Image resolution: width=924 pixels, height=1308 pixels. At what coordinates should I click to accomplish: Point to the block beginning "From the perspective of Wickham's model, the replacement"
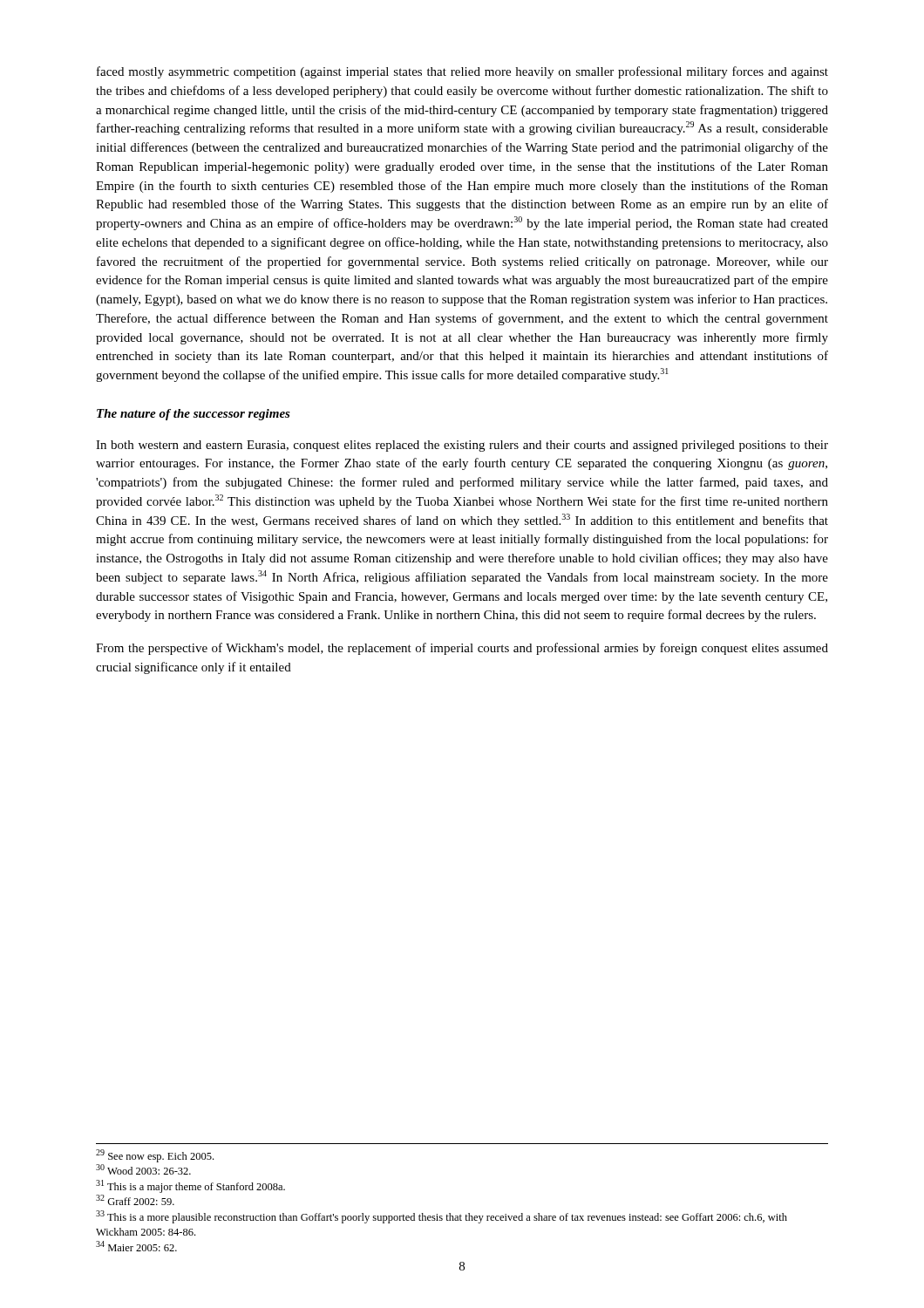pyautogui.click(x=462, y=658)
